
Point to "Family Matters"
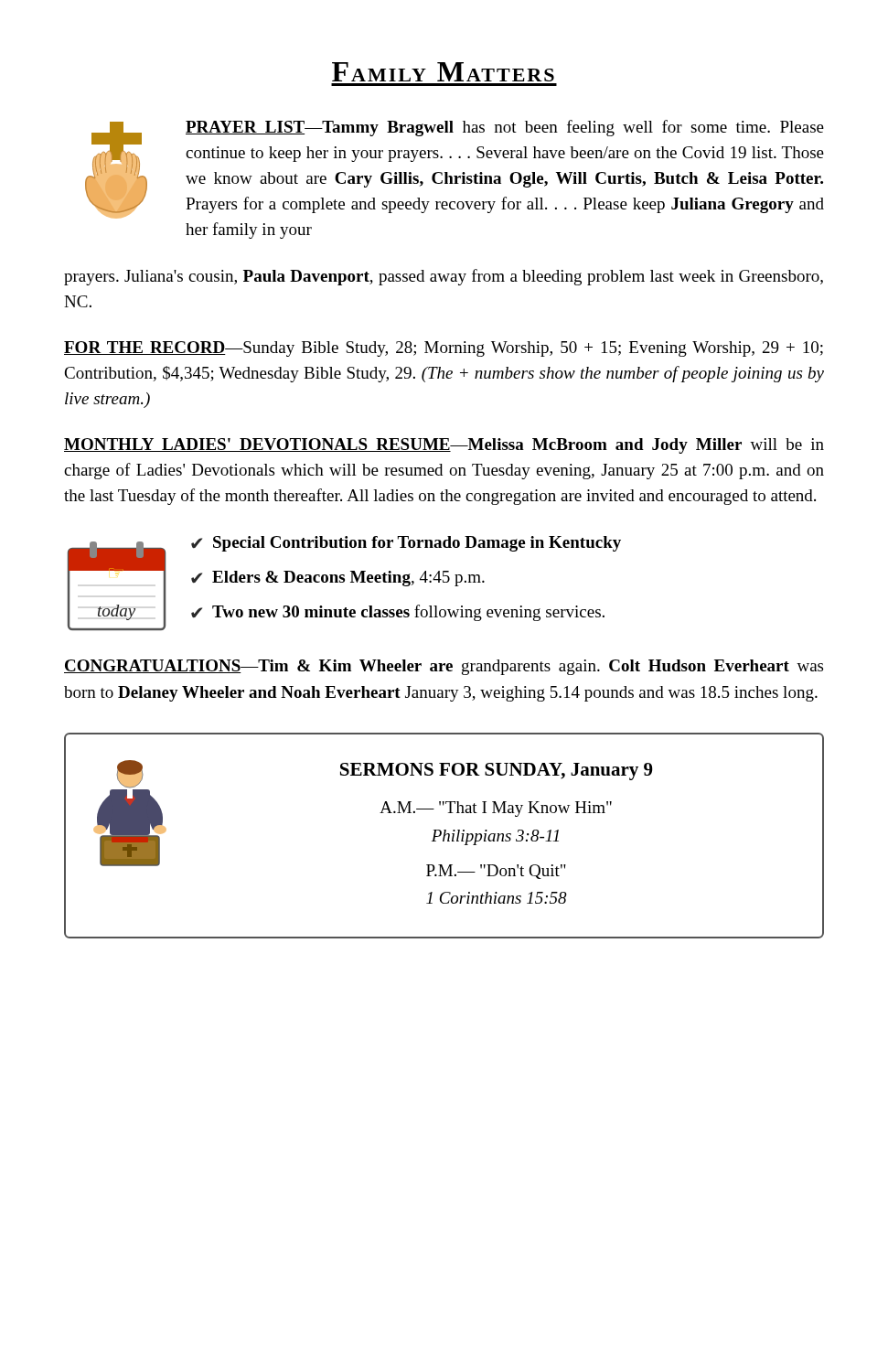444,71
